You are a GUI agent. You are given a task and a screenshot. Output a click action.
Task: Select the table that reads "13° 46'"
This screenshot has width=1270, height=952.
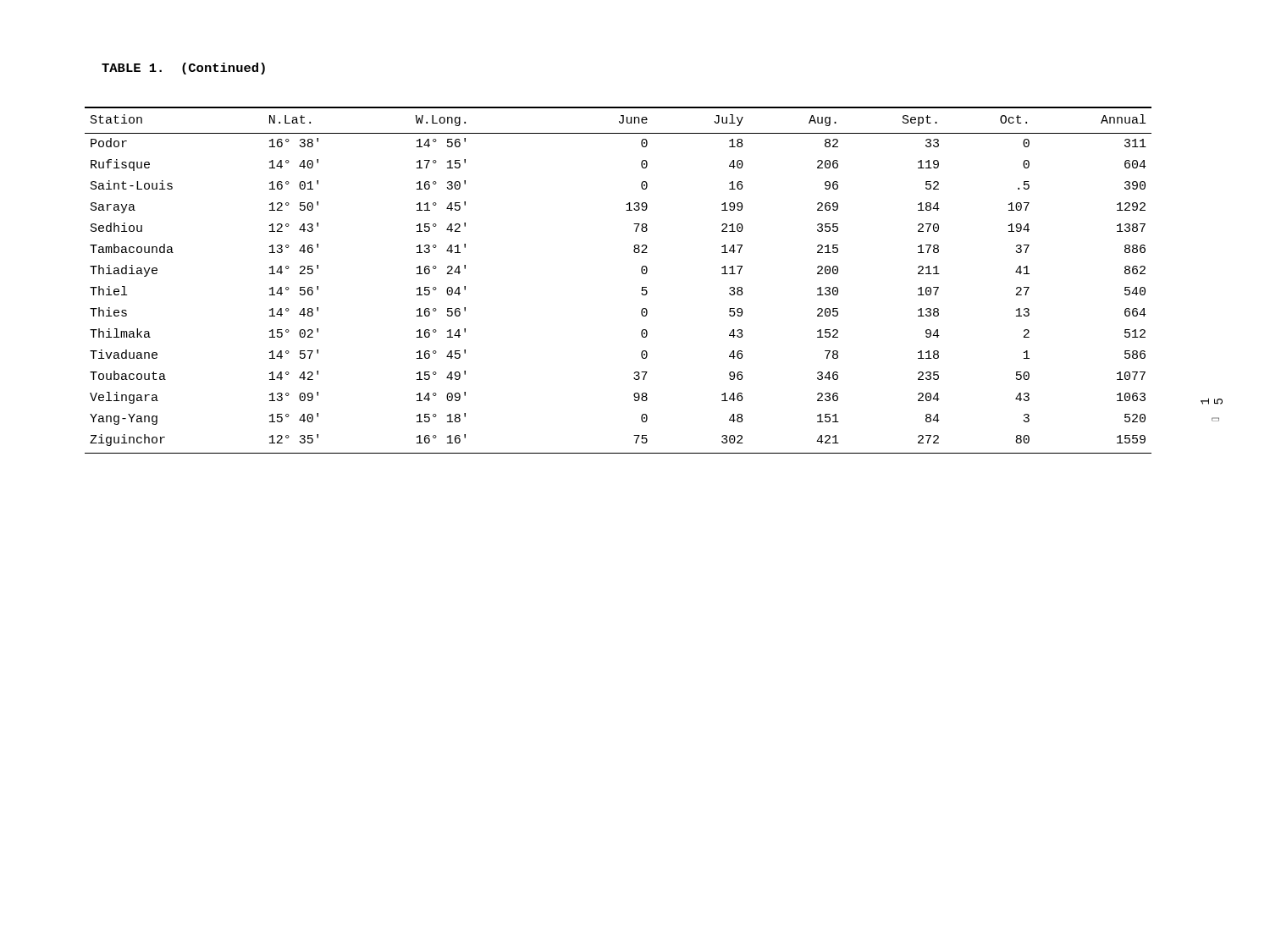(x=639, y=280)
